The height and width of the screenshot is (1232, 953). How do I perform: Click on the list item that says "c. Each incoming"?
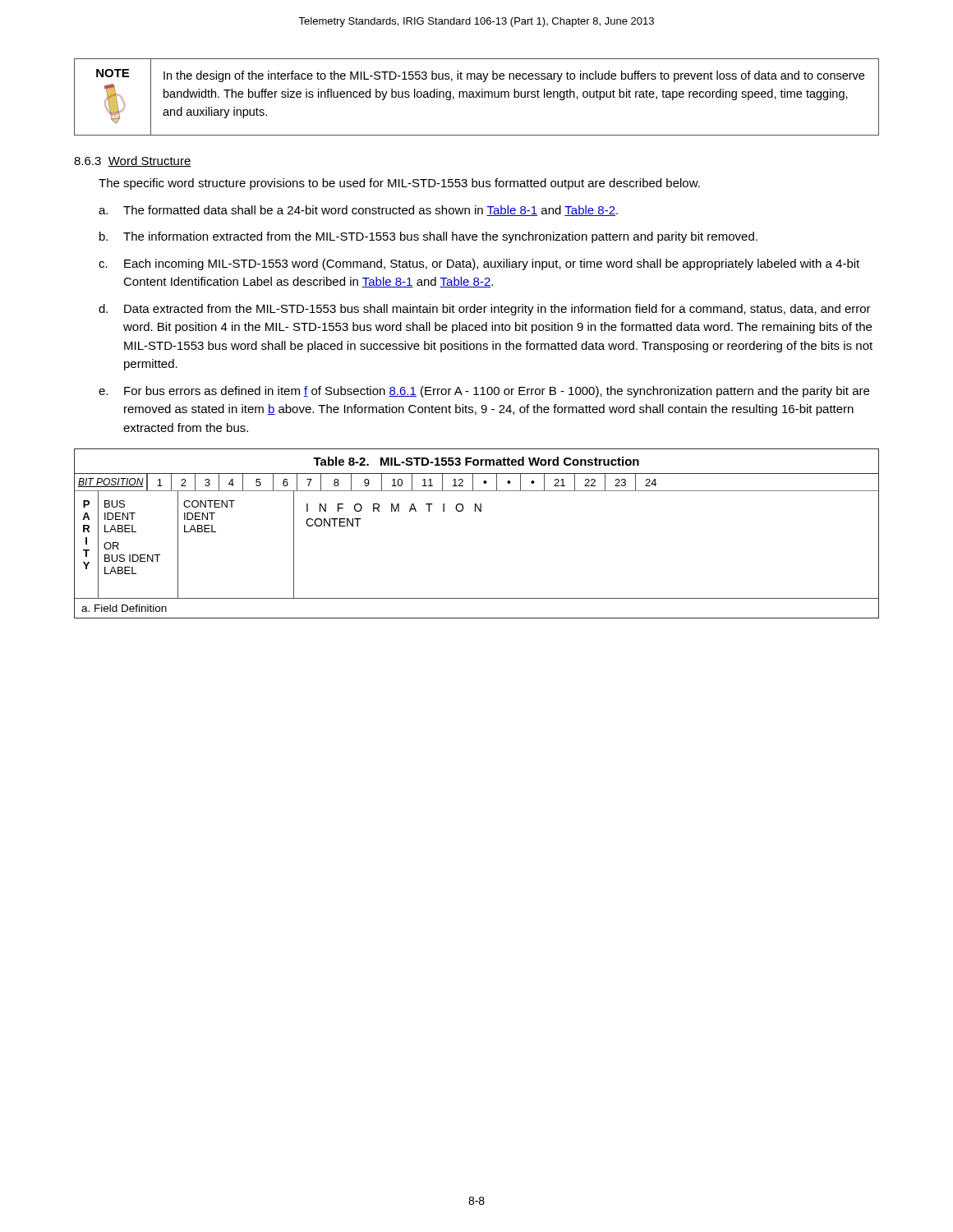(x=489, y=273)
